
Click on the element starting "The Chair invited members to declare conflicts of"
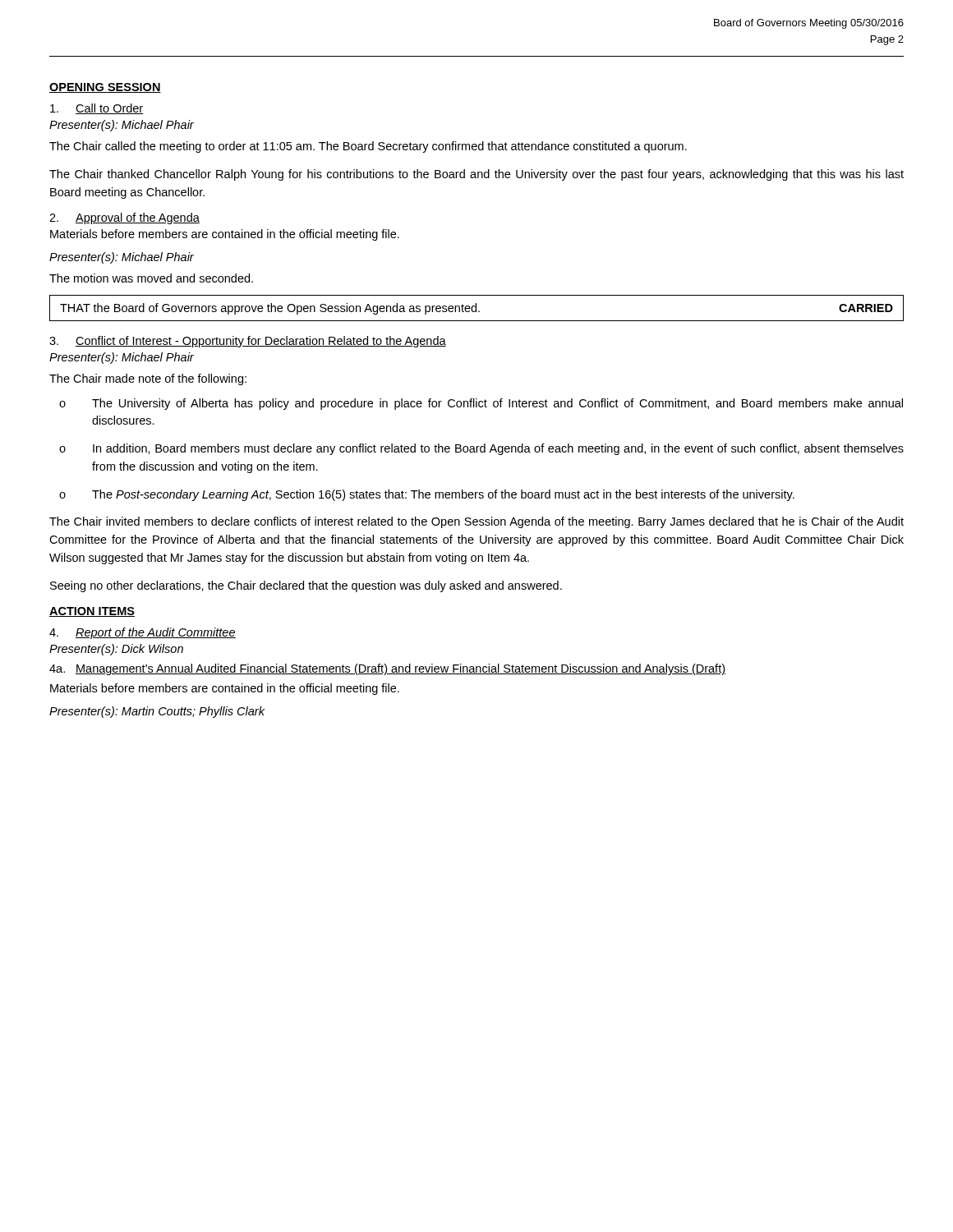point(476,540)
